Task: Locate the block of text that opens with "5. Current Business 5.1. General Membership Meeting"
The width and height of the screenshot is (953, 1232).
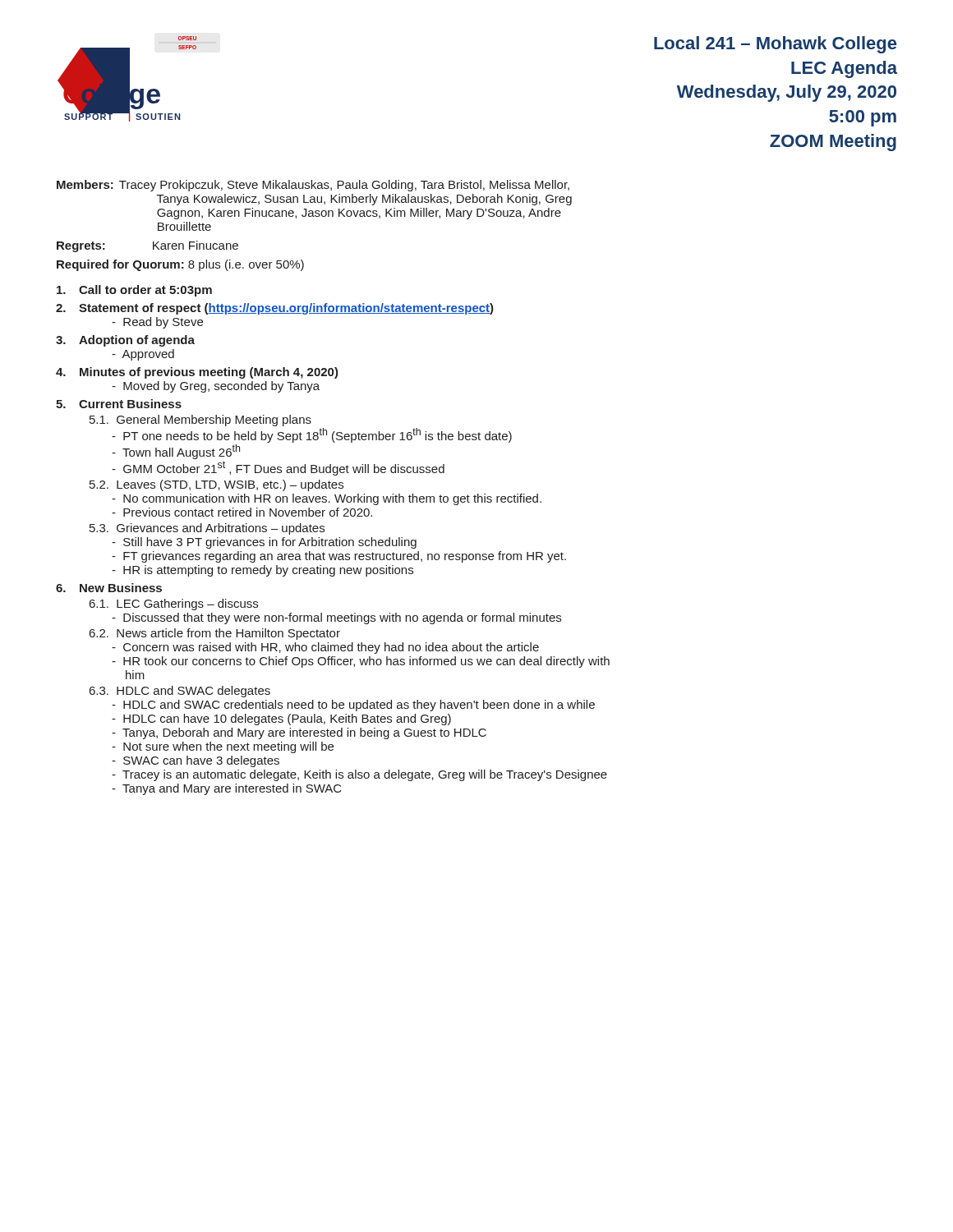Action: click(x=476, y=487)
